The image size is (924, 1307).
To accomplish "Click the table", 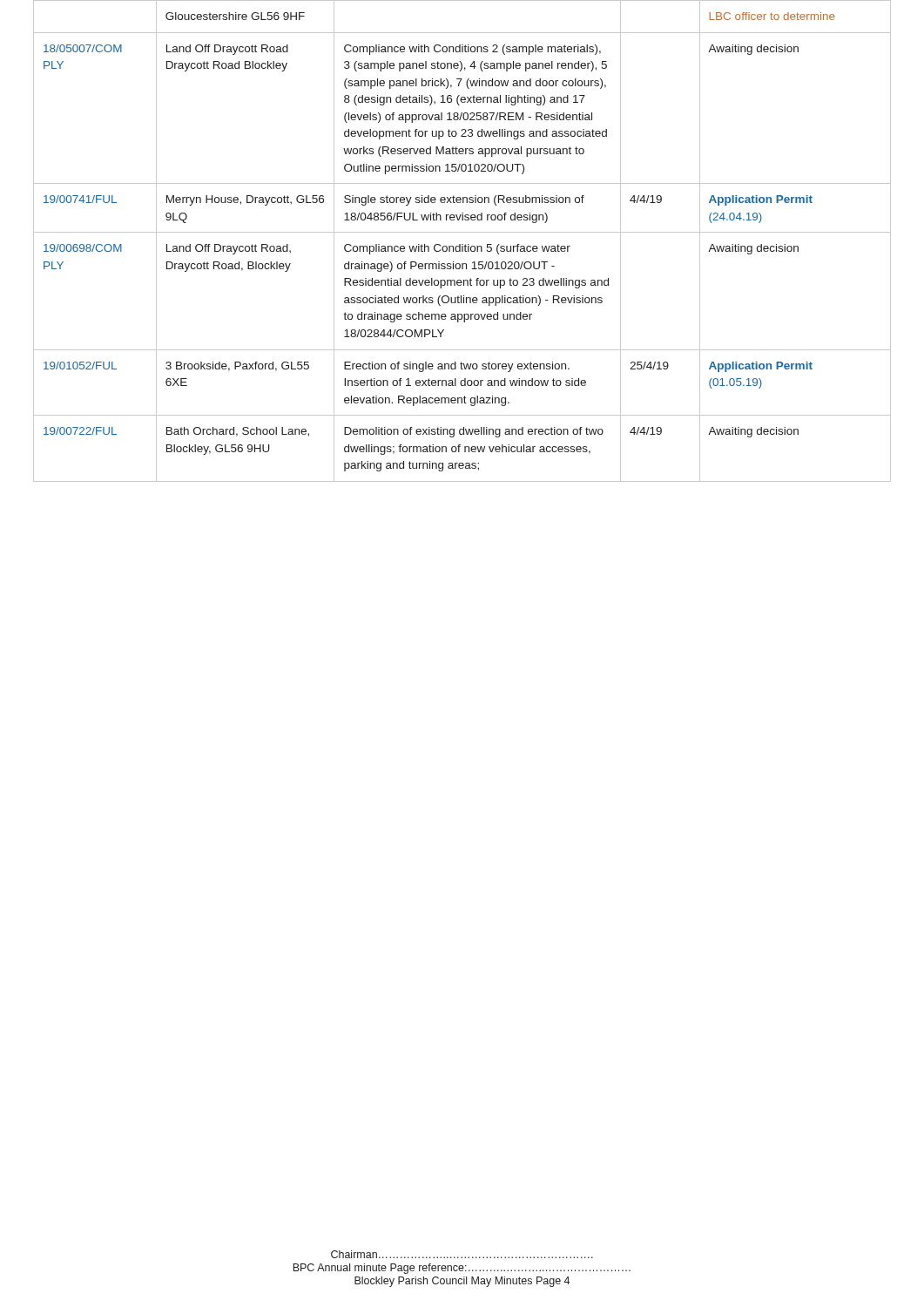I will tap(462, 241).
